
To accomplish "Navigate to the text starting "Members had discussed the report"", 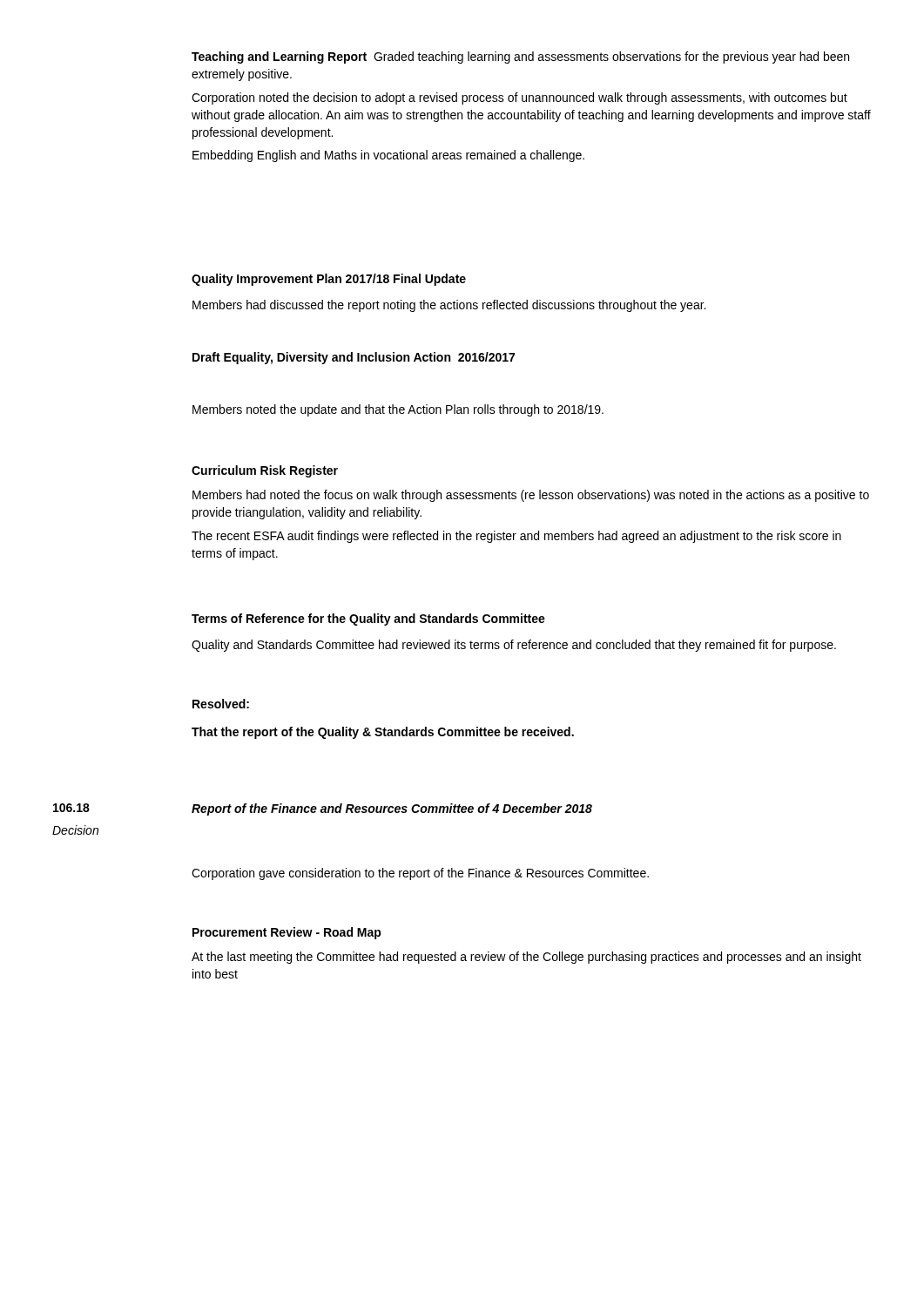I will [x=532, y=305].
